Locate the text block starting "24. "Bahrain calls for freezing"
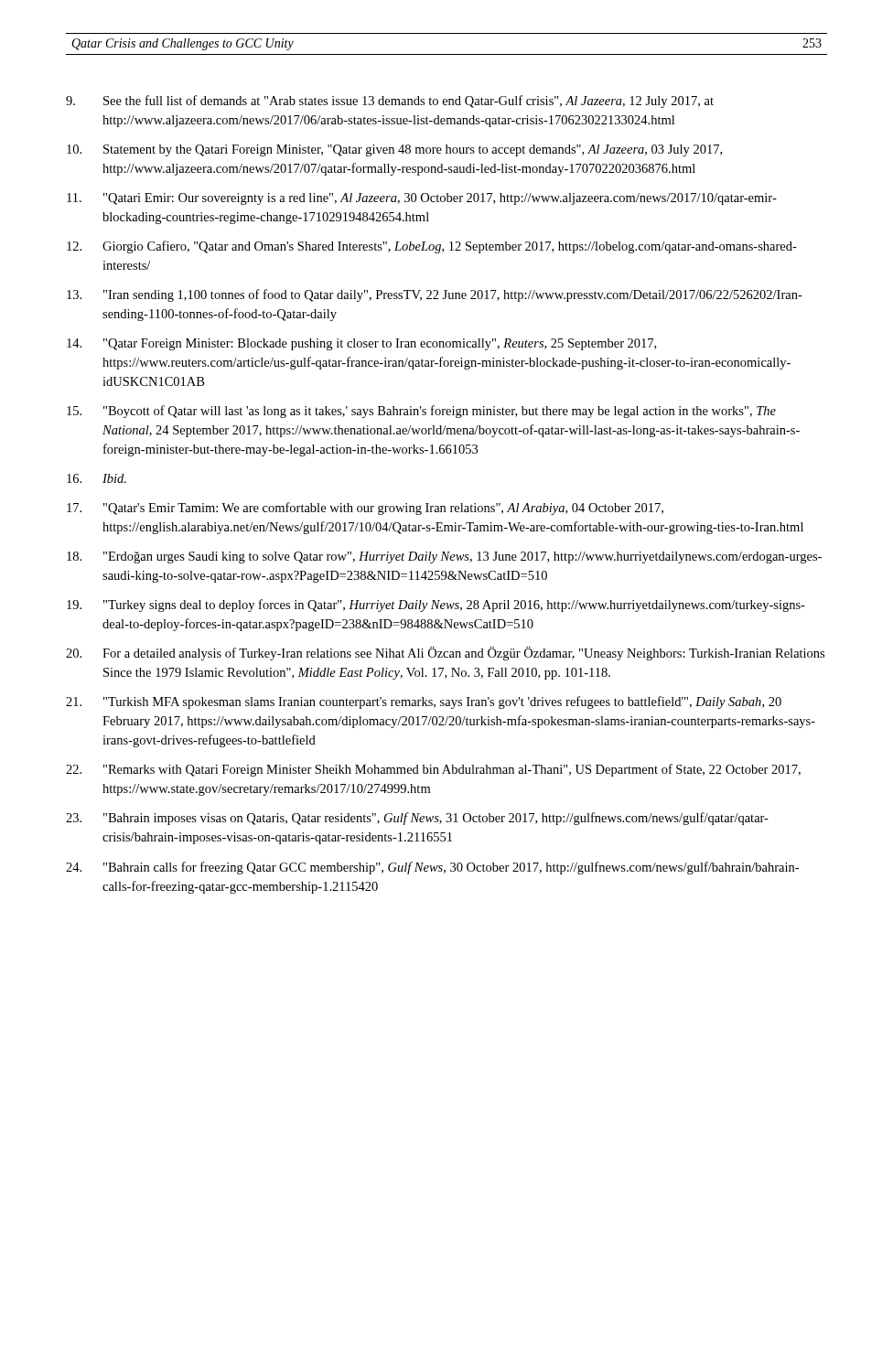Image resolution: width=893 pixels, height=1372 pixels. (446, 877)
